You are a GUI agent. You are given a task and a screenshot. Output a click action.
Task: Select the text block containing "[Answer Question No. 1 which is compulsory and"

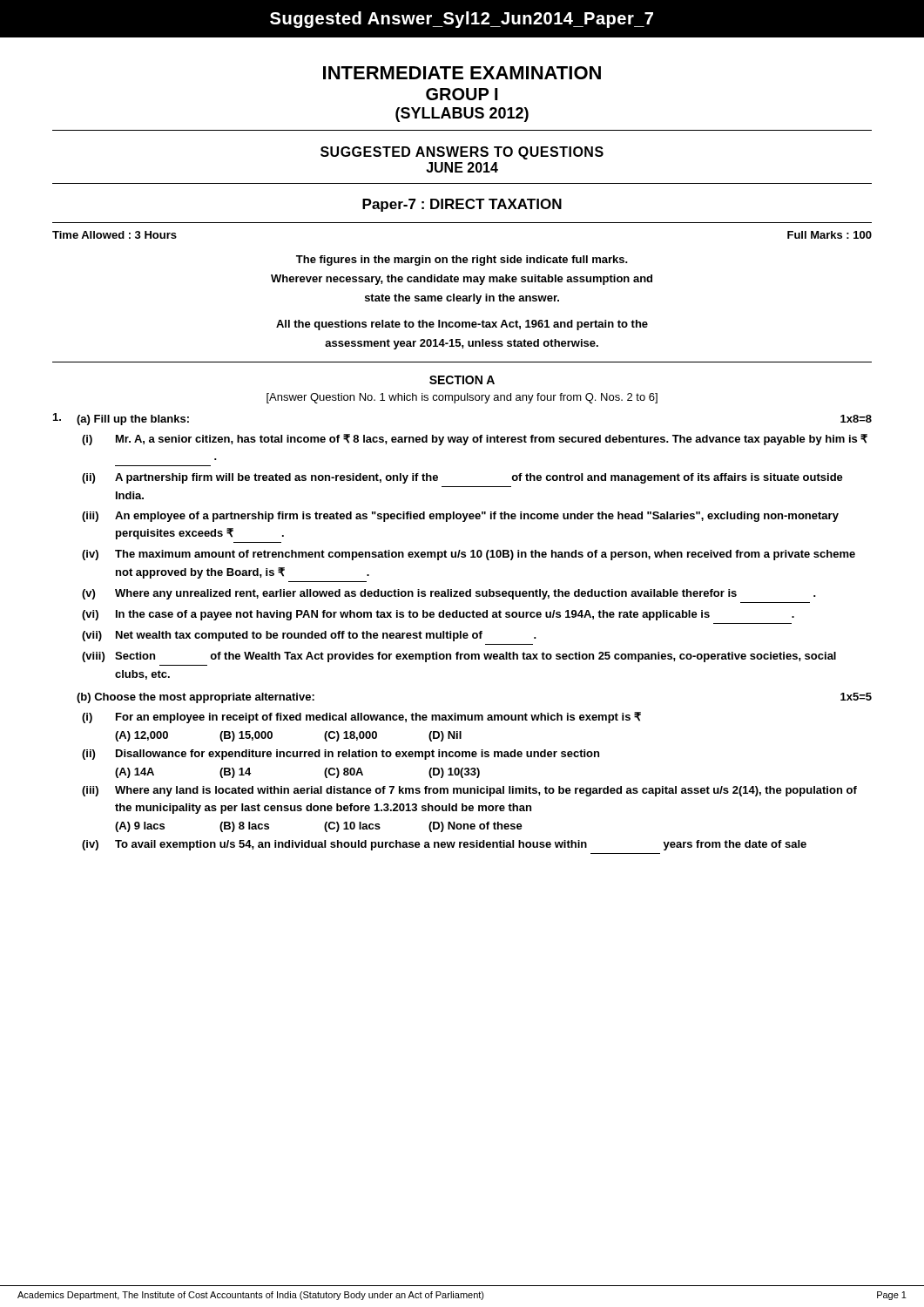(x=462, y=397)
